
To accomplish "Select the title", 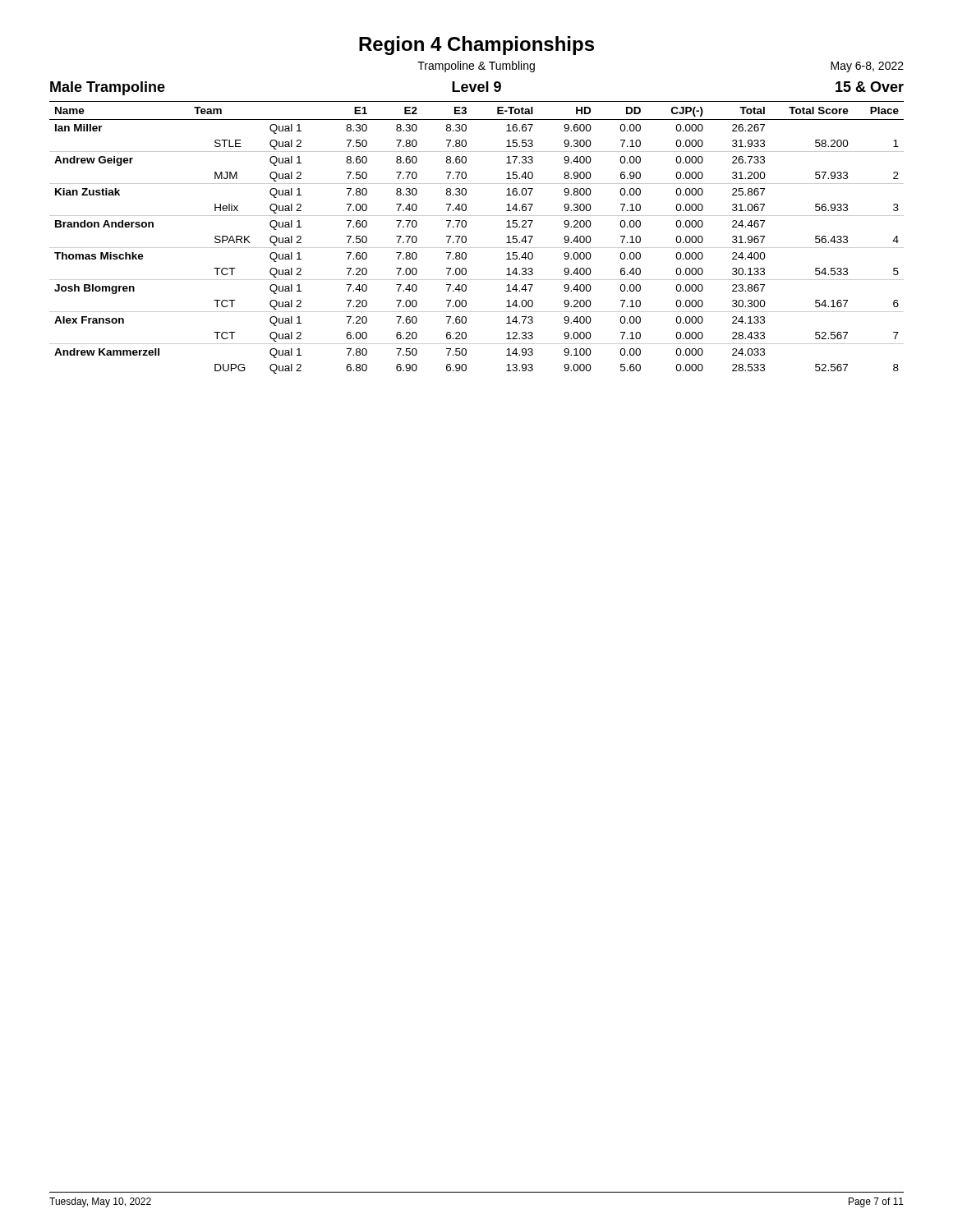I will (x=476, y=44).
